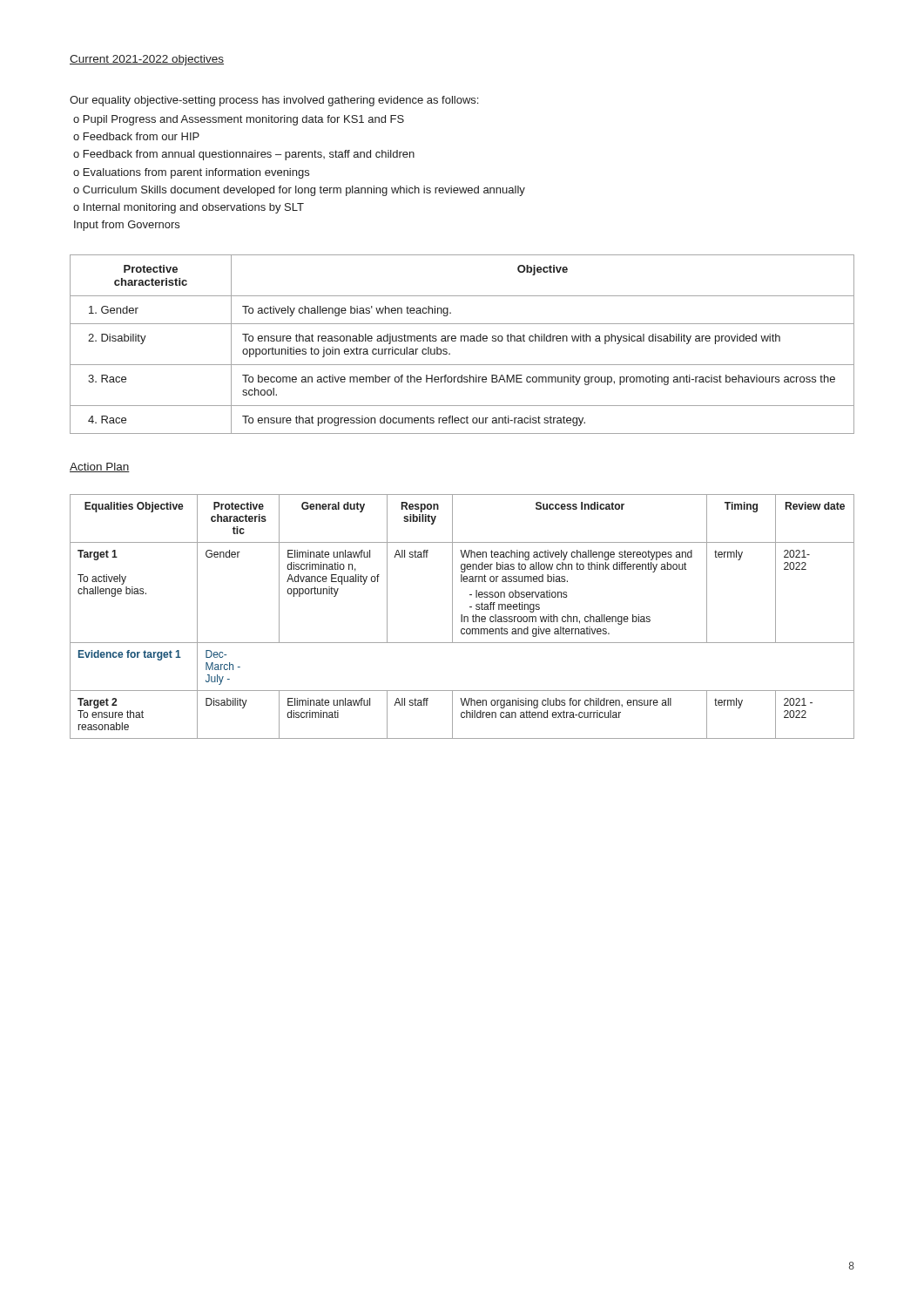Select the block starting "o Feedback from our HIP"
The image size is (924, 1307).
coord(136,137)
